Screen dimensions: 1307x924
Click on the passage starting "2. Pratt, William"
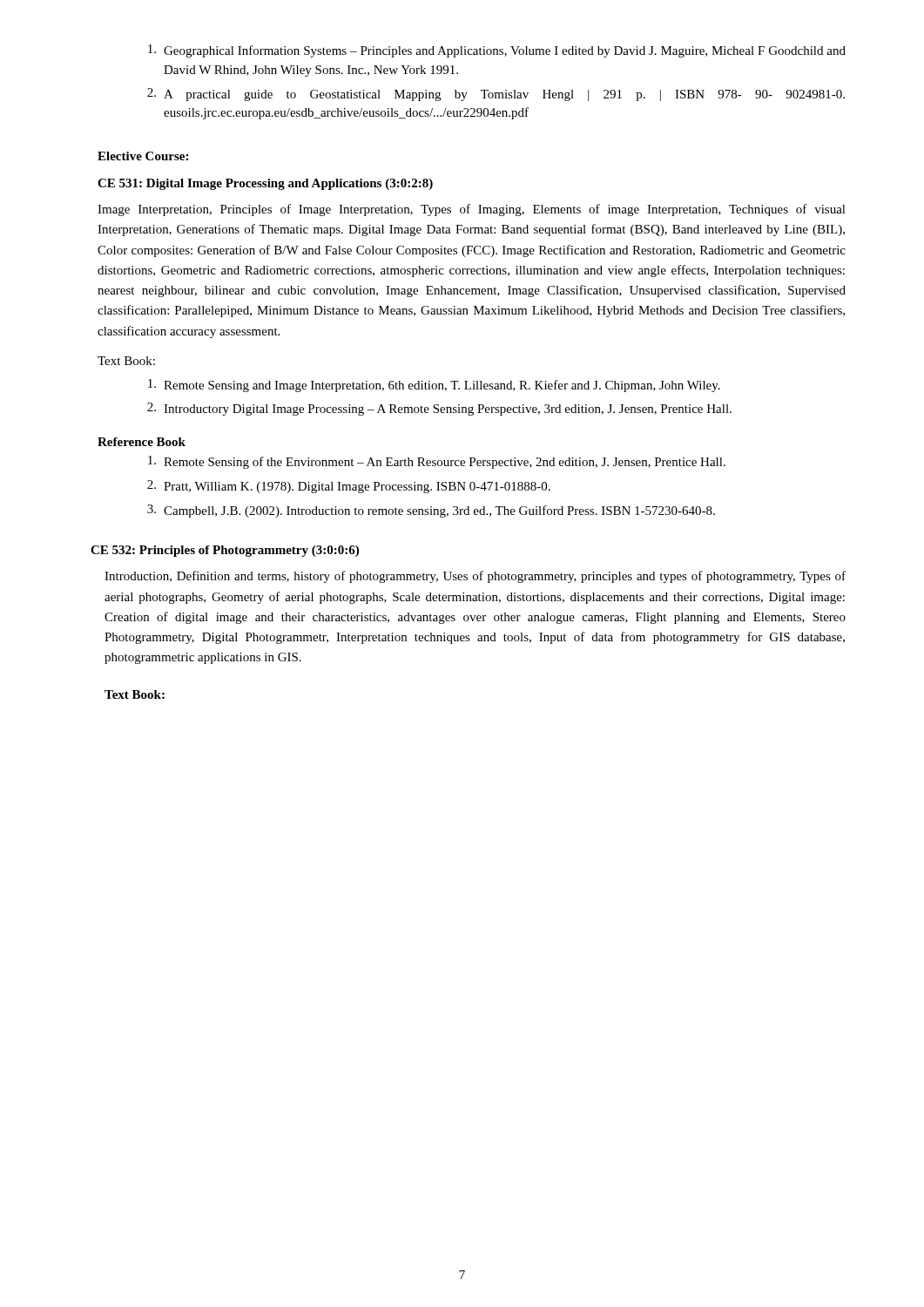coord(489,487)
